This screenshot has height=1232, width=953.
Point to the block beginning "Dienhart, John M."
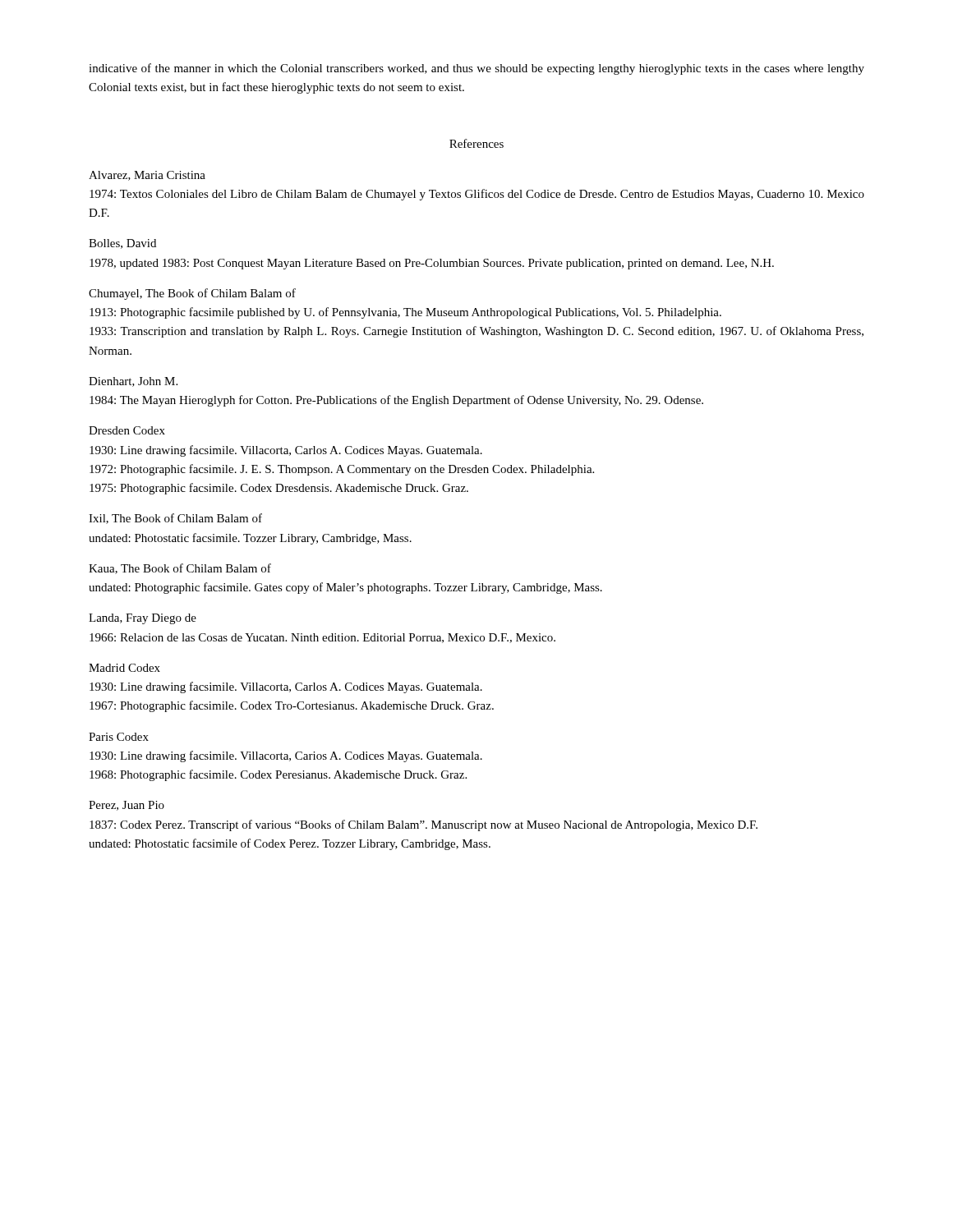[x=476, y=391]
